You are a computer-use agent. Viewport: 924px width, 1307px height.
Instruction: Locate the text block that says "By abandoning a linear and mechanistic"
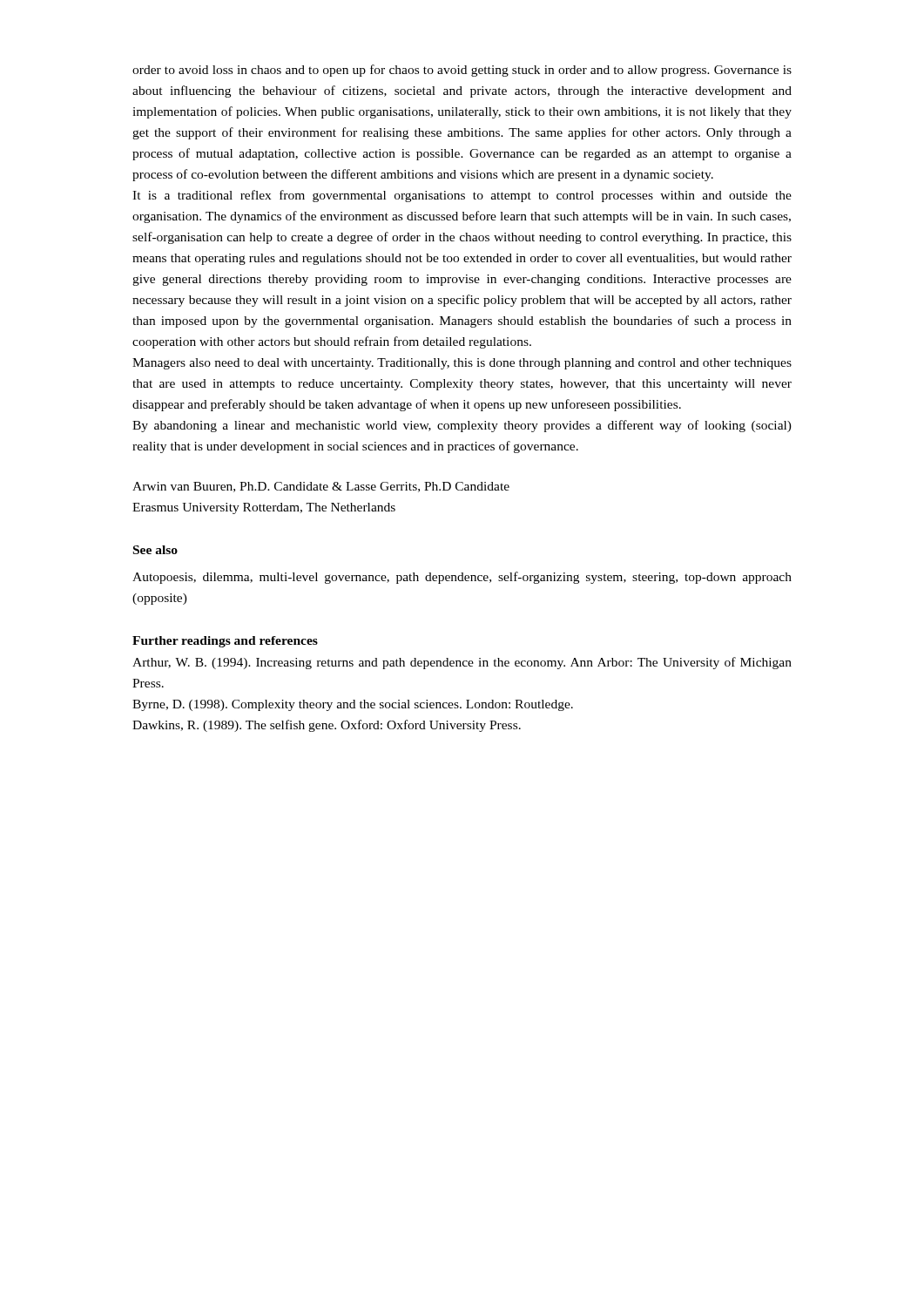(x=462, y=436)
